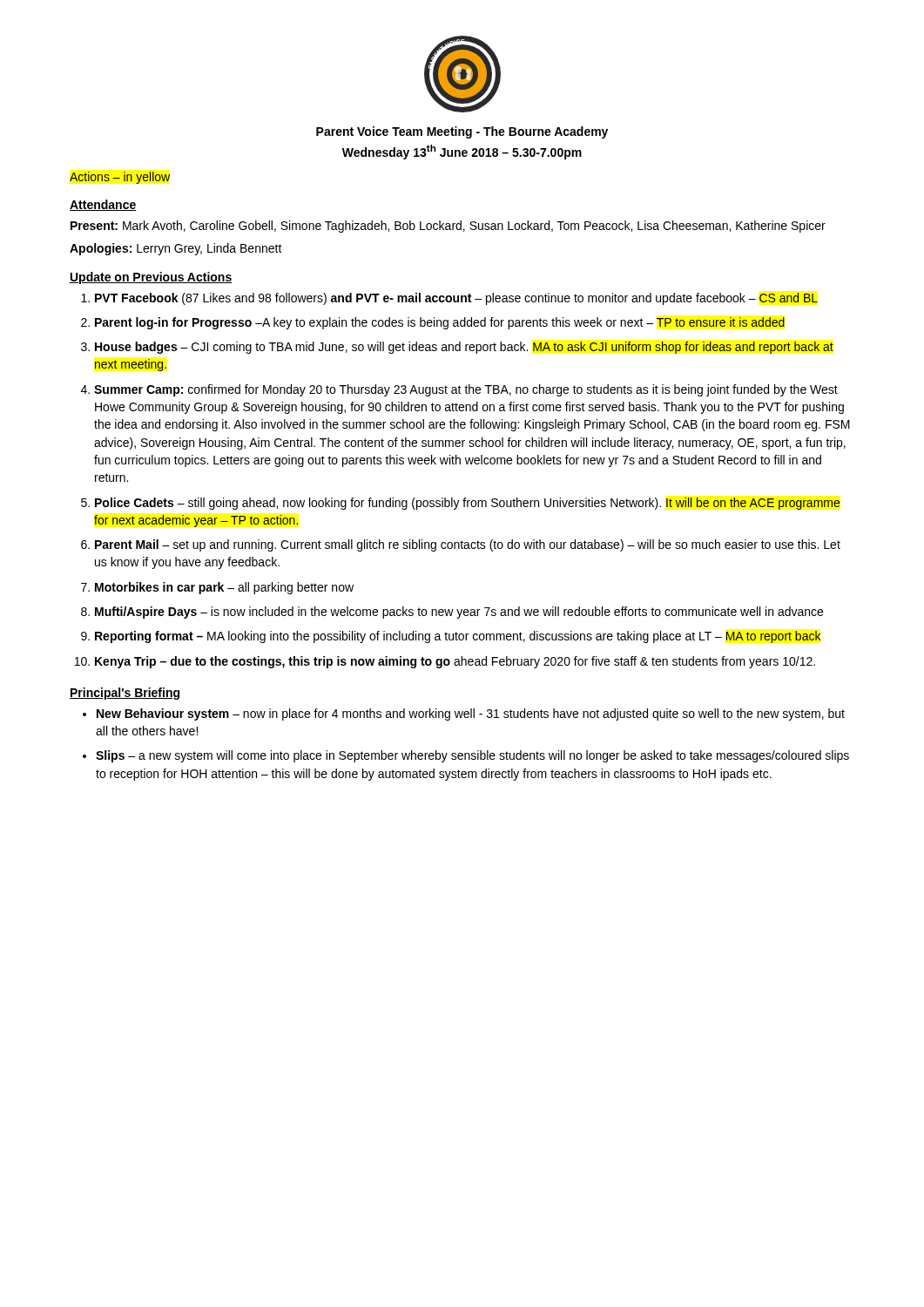Screen dimensions: 1307x924
Task: Point to the block starting "Parent Mail – set"
Action: pos(467,554)
